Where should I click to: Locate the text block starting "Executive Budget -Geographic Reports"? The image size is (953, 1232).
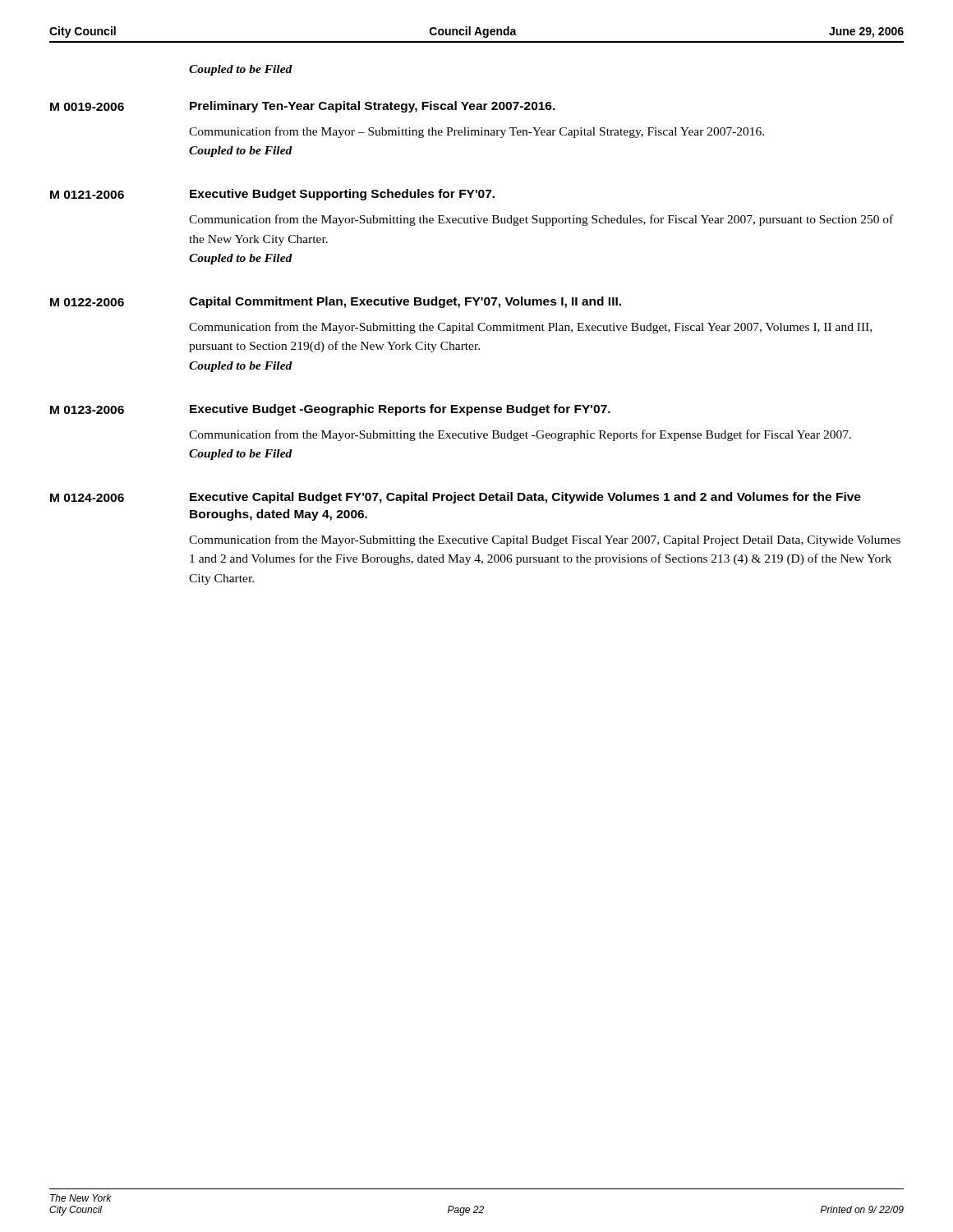[400, 408]
